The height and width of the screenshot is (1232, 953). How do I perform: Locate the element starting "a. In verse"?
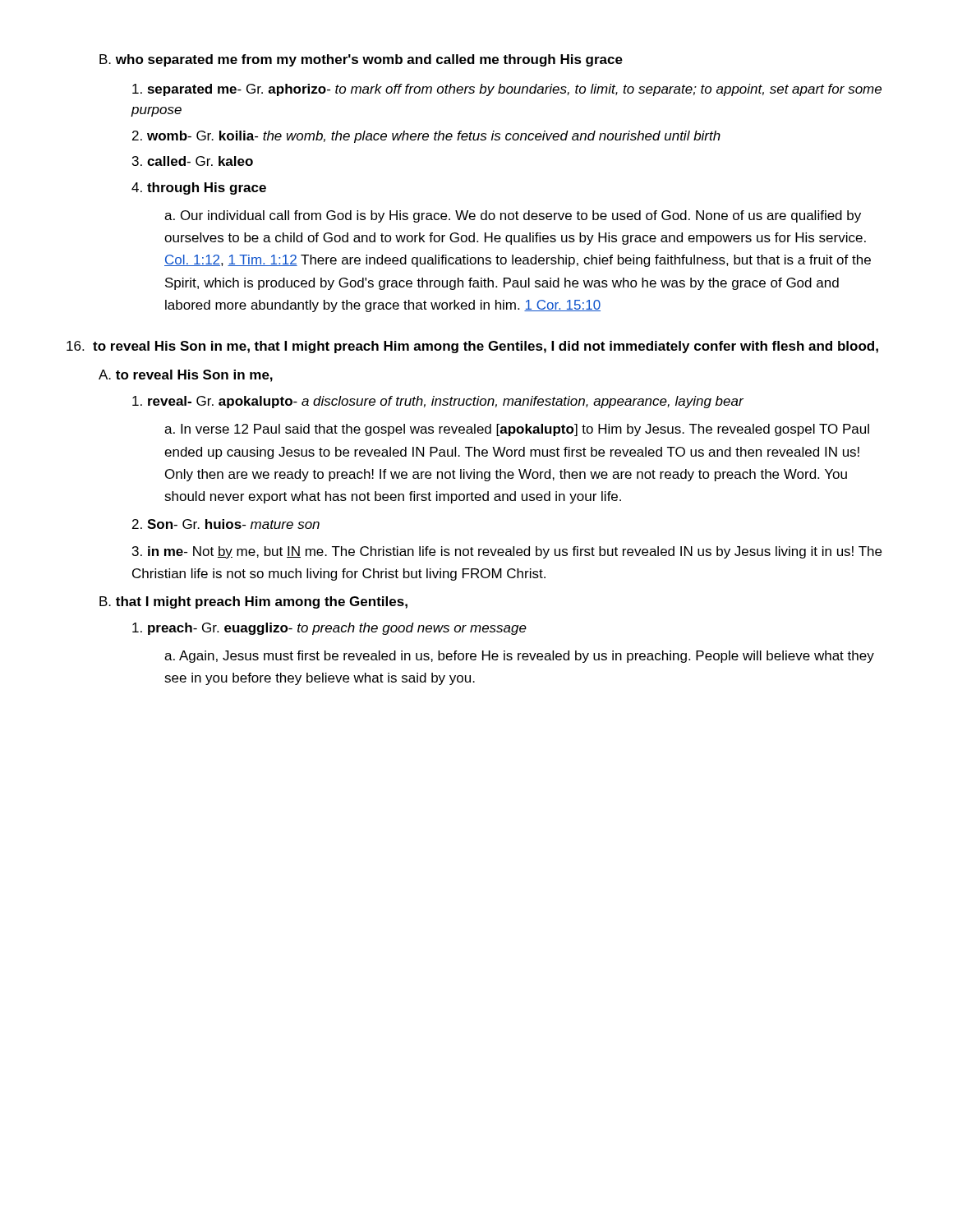pyautogui.click(x=517, y=463)
